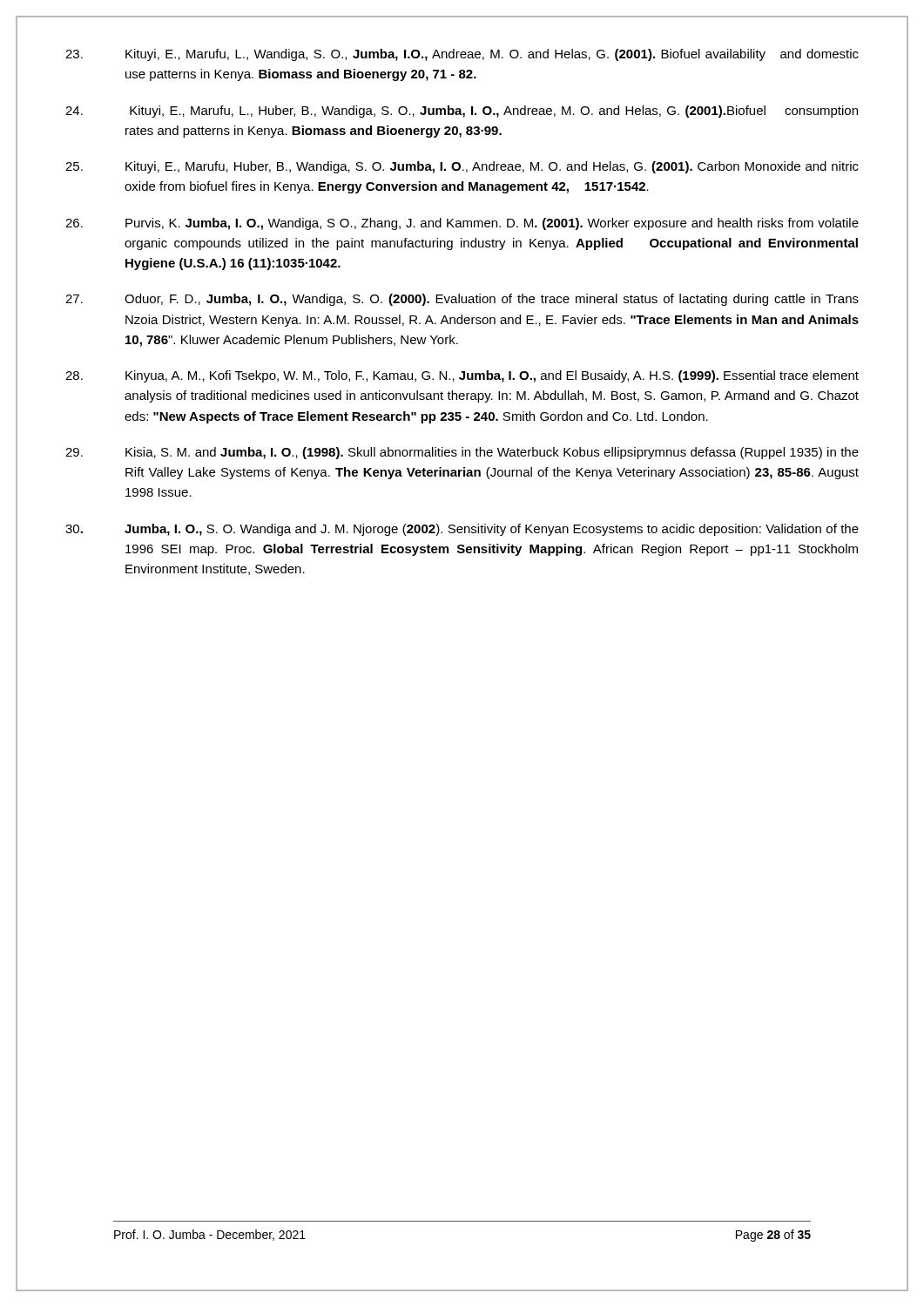Image resolution: width=924 pixels, height=1307 pixels.
Task: Locate the block of text that opens with "28. Kinyua, A. M., Kofi"
Action: click(x=462, y=395)
